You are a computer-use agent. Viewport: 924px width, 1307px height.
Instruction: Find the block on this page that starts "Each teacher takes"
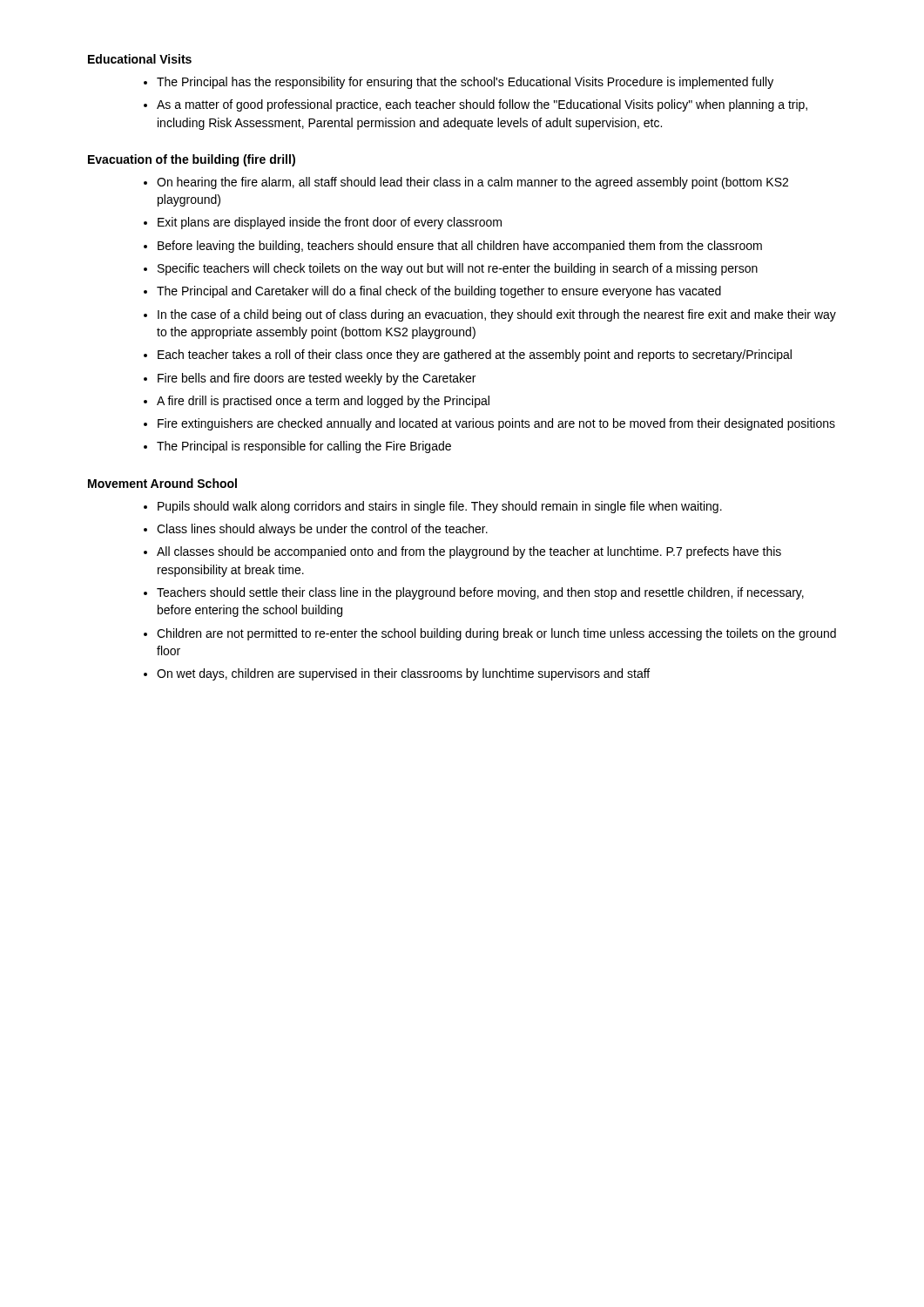tap(475, 355)
